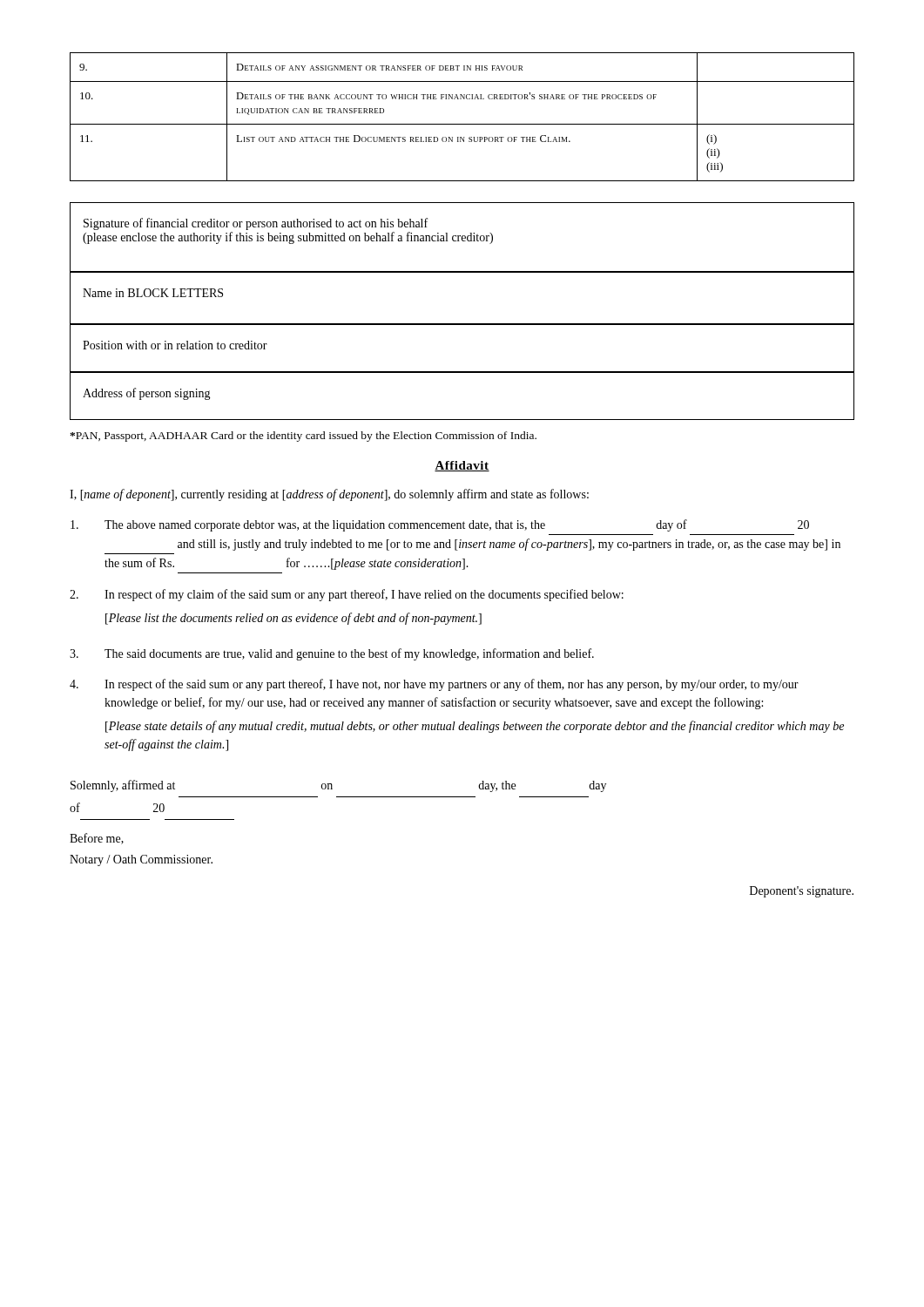Select the passage starting "Signature of financial creditor or person"
Screen dimensions: 1307x924
point(462,237)
